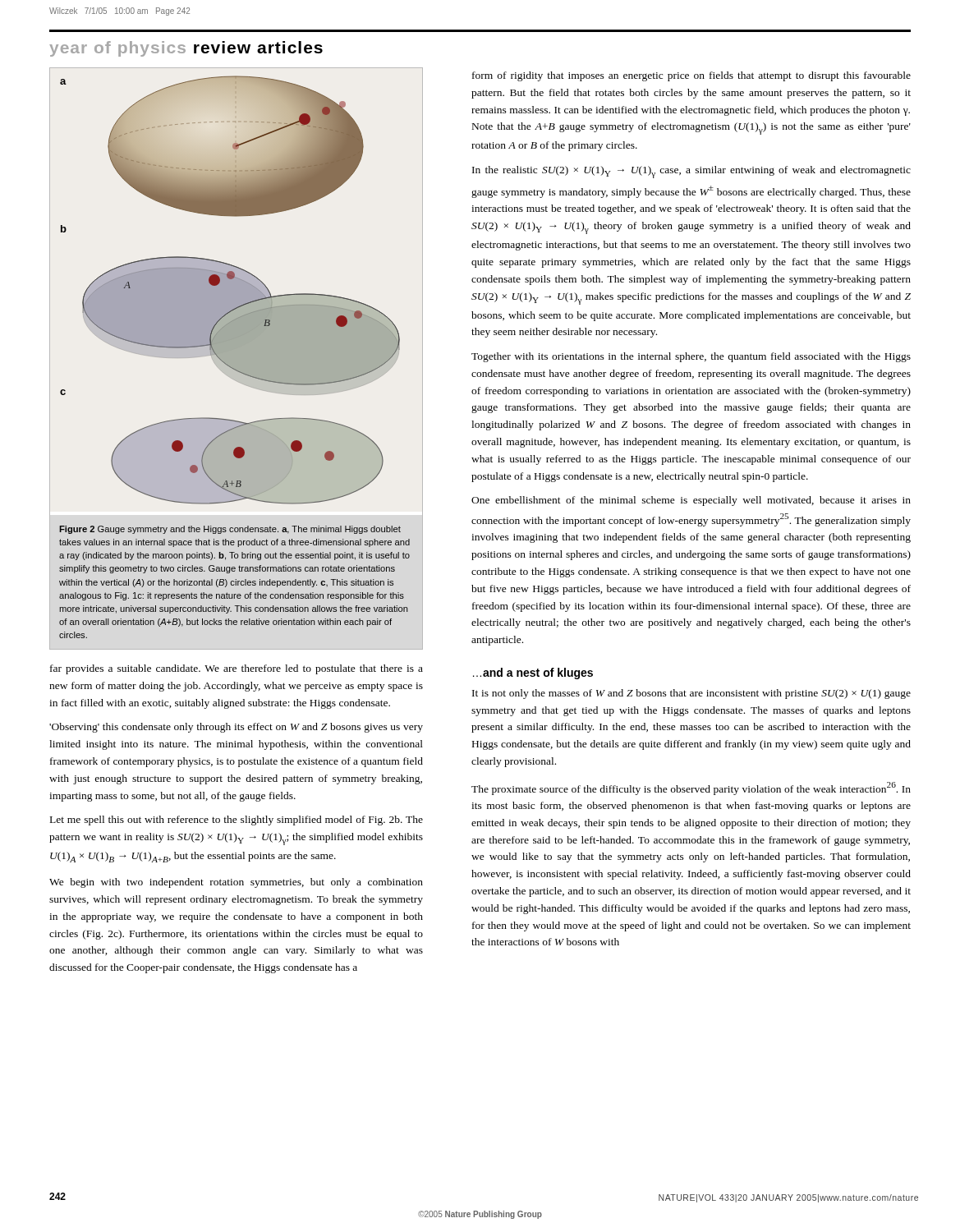Point to the region starting "form of rigidity that imposes an energetic"
The image size is (960, 1232).
tap(691, 110)
